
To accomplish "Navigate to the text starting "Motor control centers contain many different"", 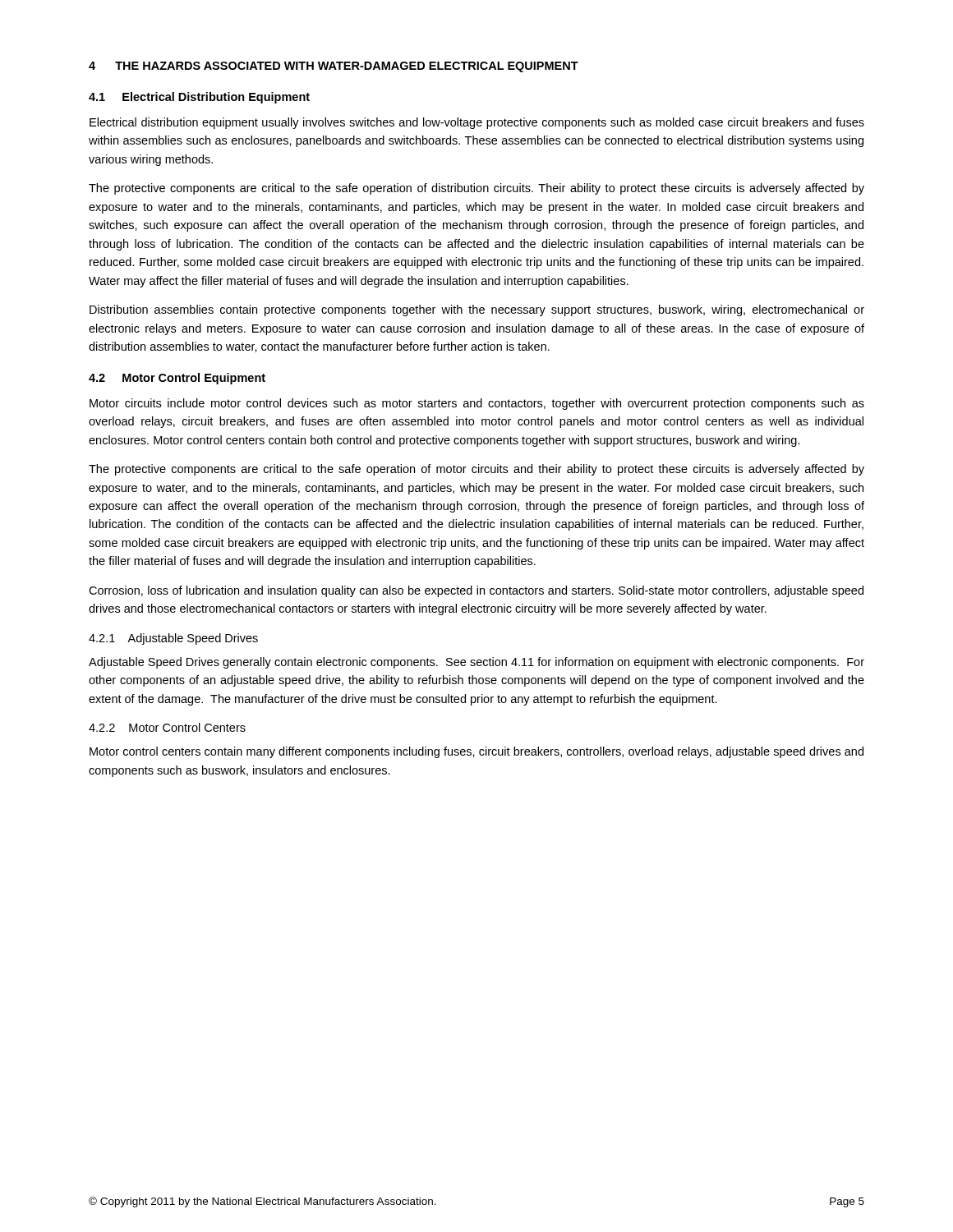I will (x=476, y=761).
